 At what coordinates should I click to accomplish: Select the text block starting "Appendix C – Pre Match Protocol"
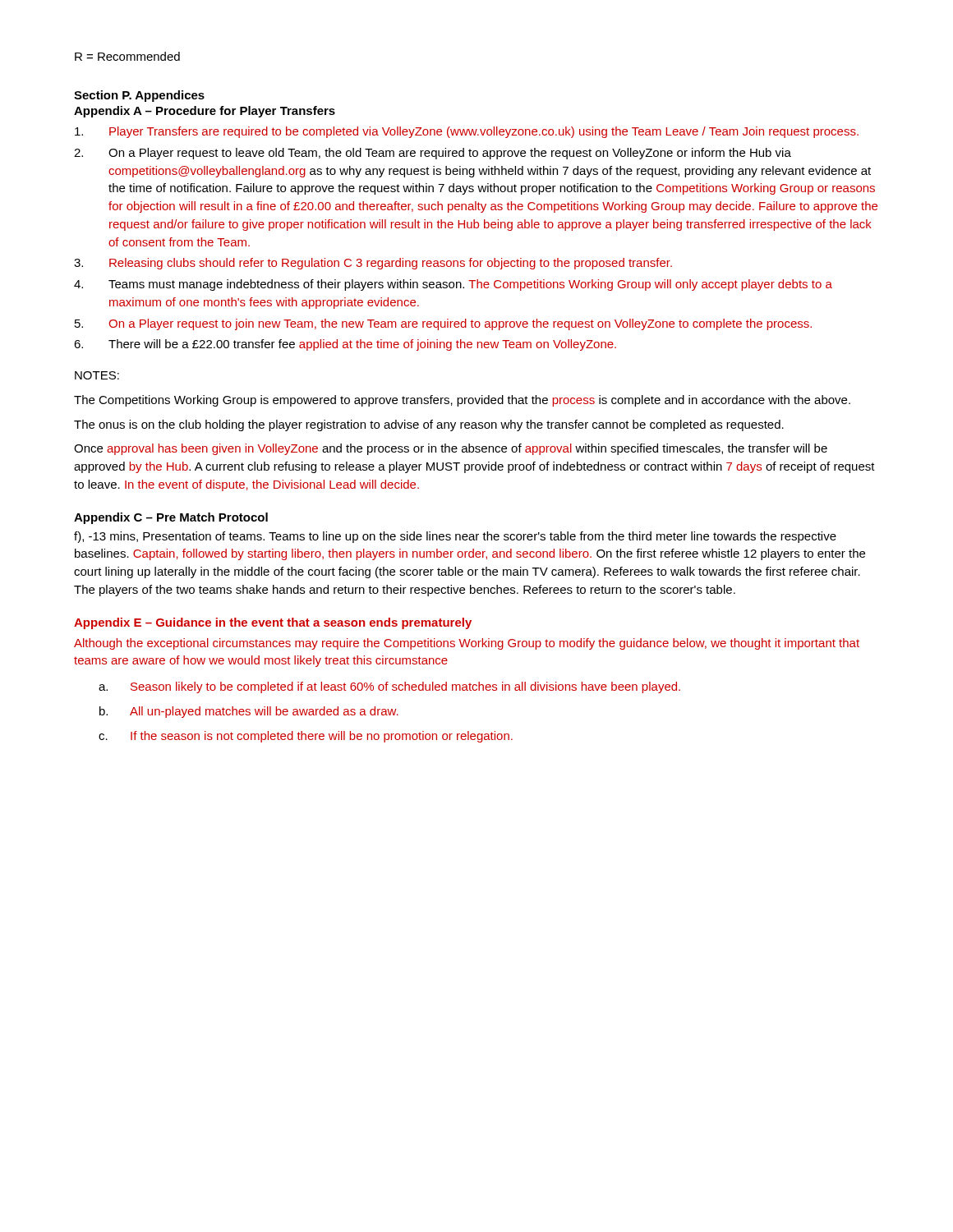171,517
